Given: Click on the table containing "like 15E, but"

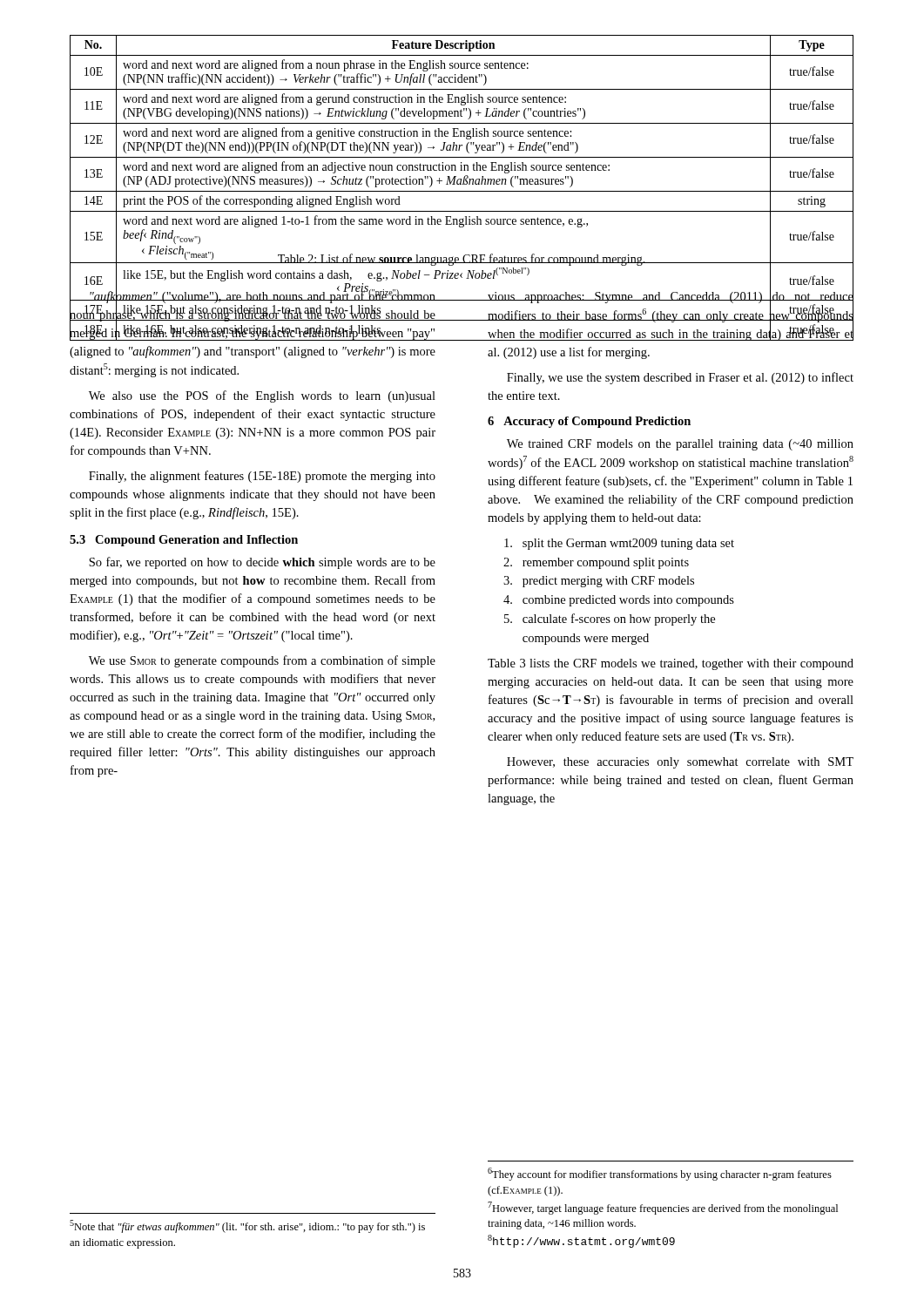Looking at the screenshot, I should pos(462,188).
